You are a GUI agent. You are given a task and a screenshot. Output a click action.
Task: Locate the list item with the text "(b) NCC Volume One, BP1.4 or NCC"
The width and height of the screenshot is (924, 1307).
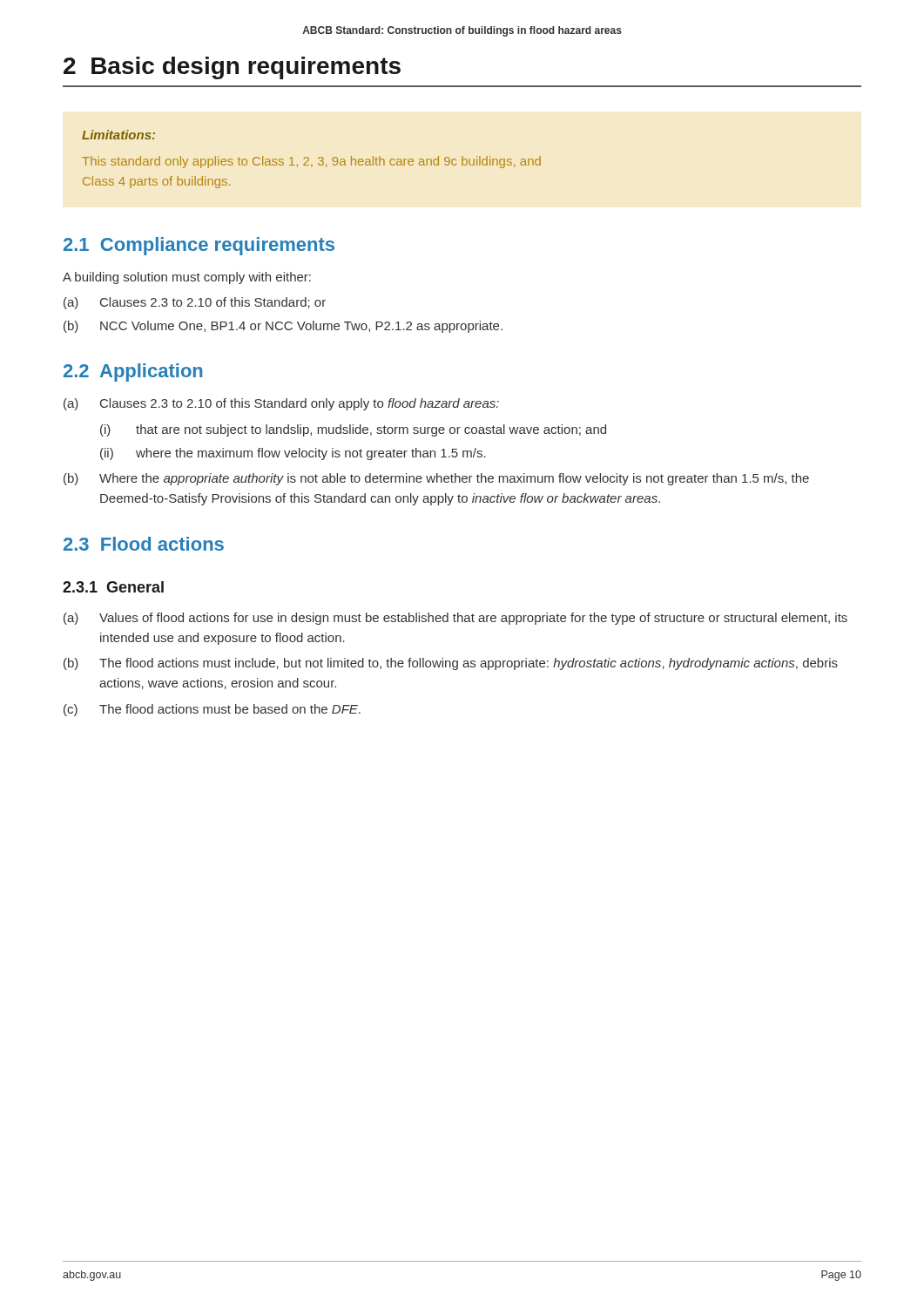[x=462, y=326]
